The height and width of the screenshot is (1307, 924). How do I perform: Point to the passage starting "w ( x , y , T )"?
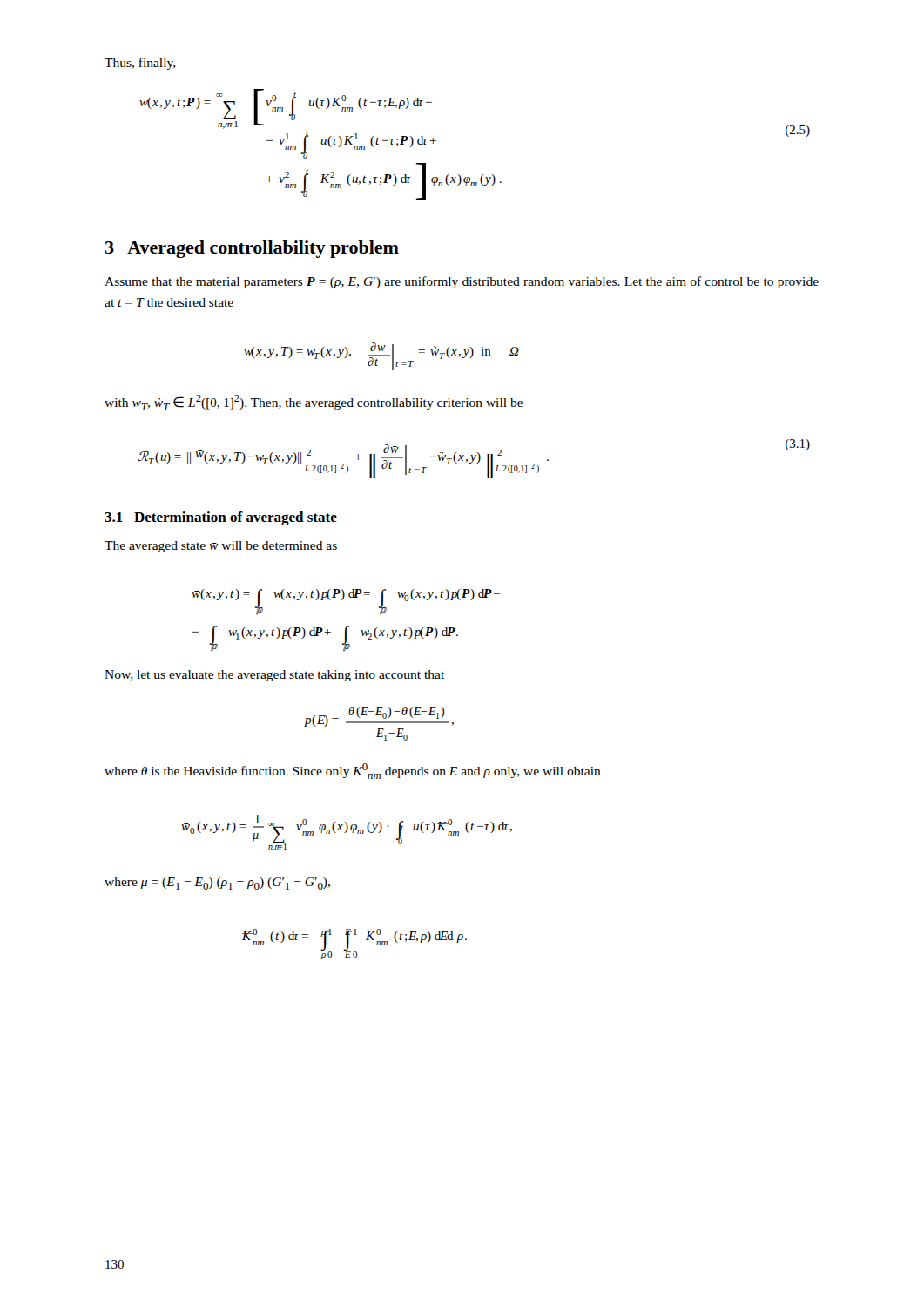pyautogui.click(x=462, y=351)
